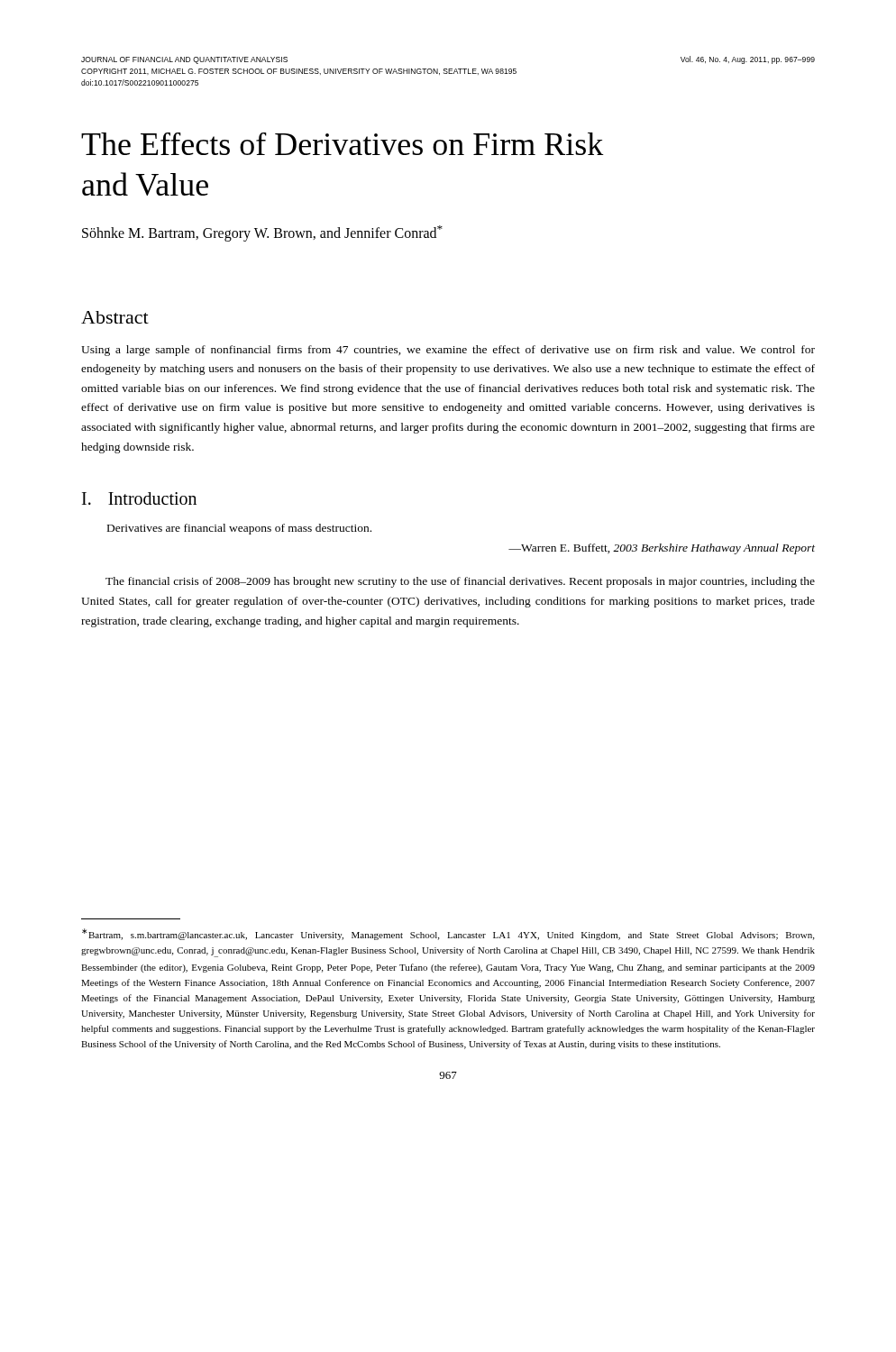Find the text block that says "Using a large"
Viewport: 896px width, 1352px height.
pyautogui.click(x=448, y=398)
